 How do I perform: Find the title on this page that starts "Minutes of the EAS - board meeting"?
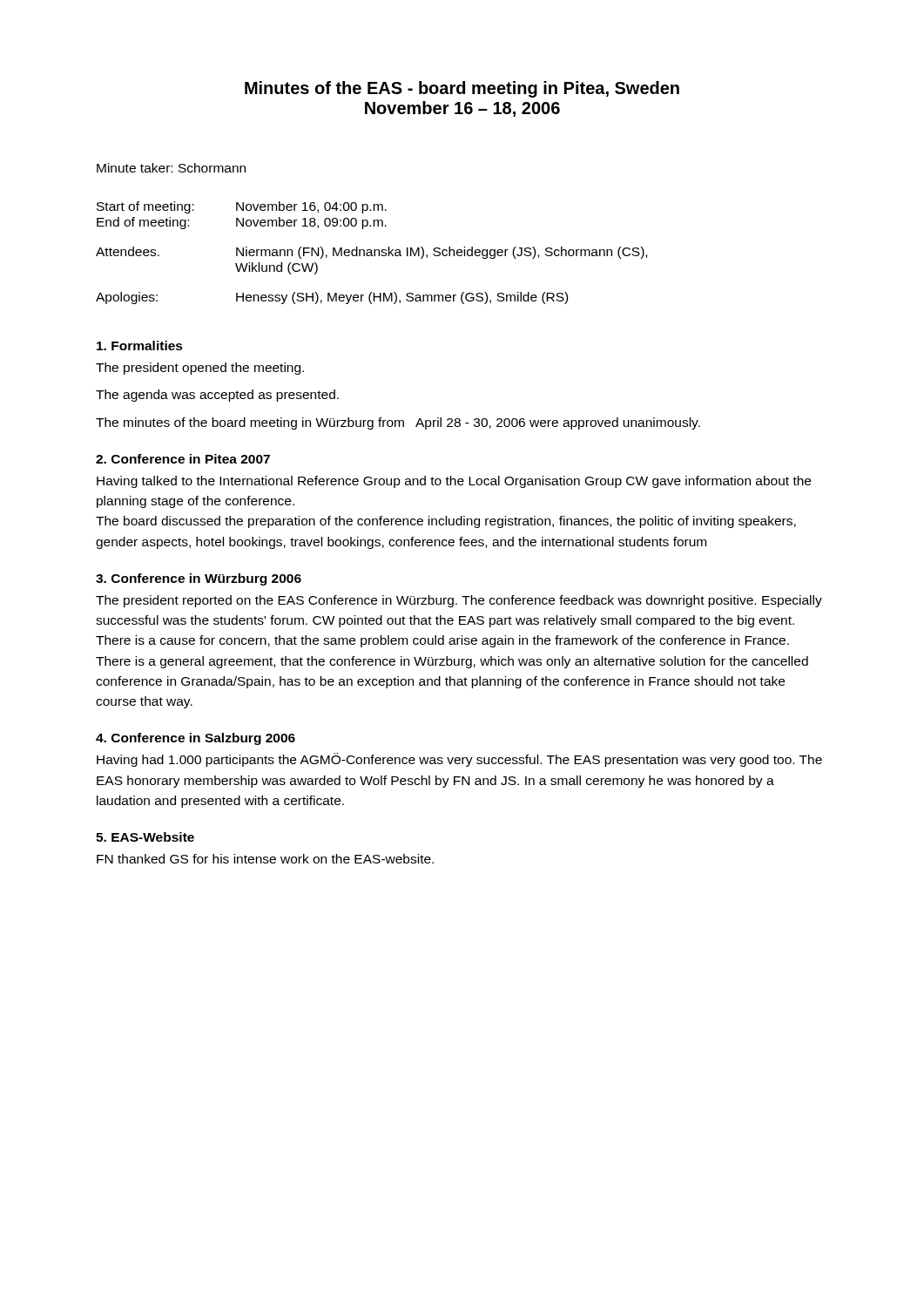click(x=462, y=98)
